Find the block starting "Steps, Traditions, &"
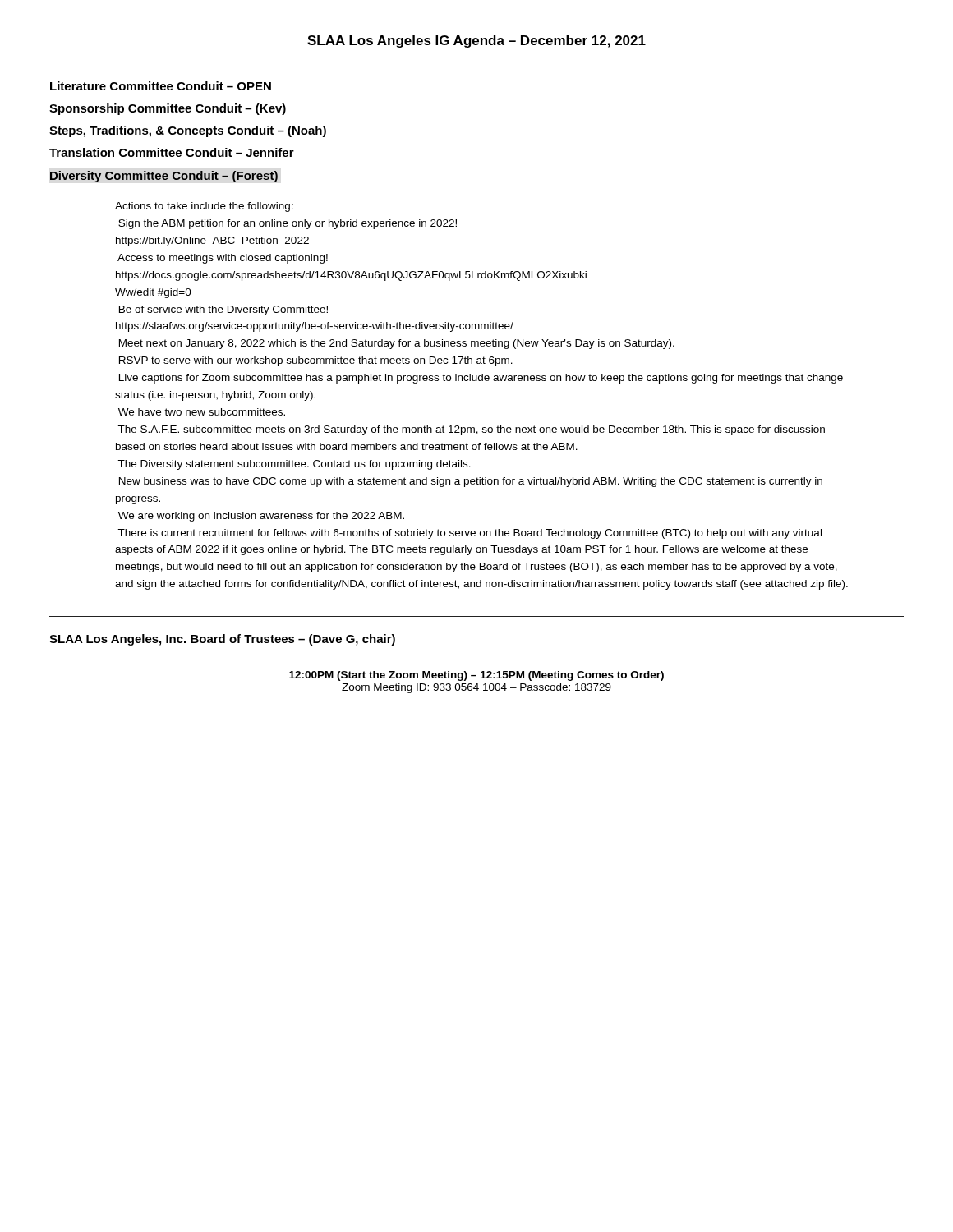This screenshot has height=1232, width=953. (188, 130)
